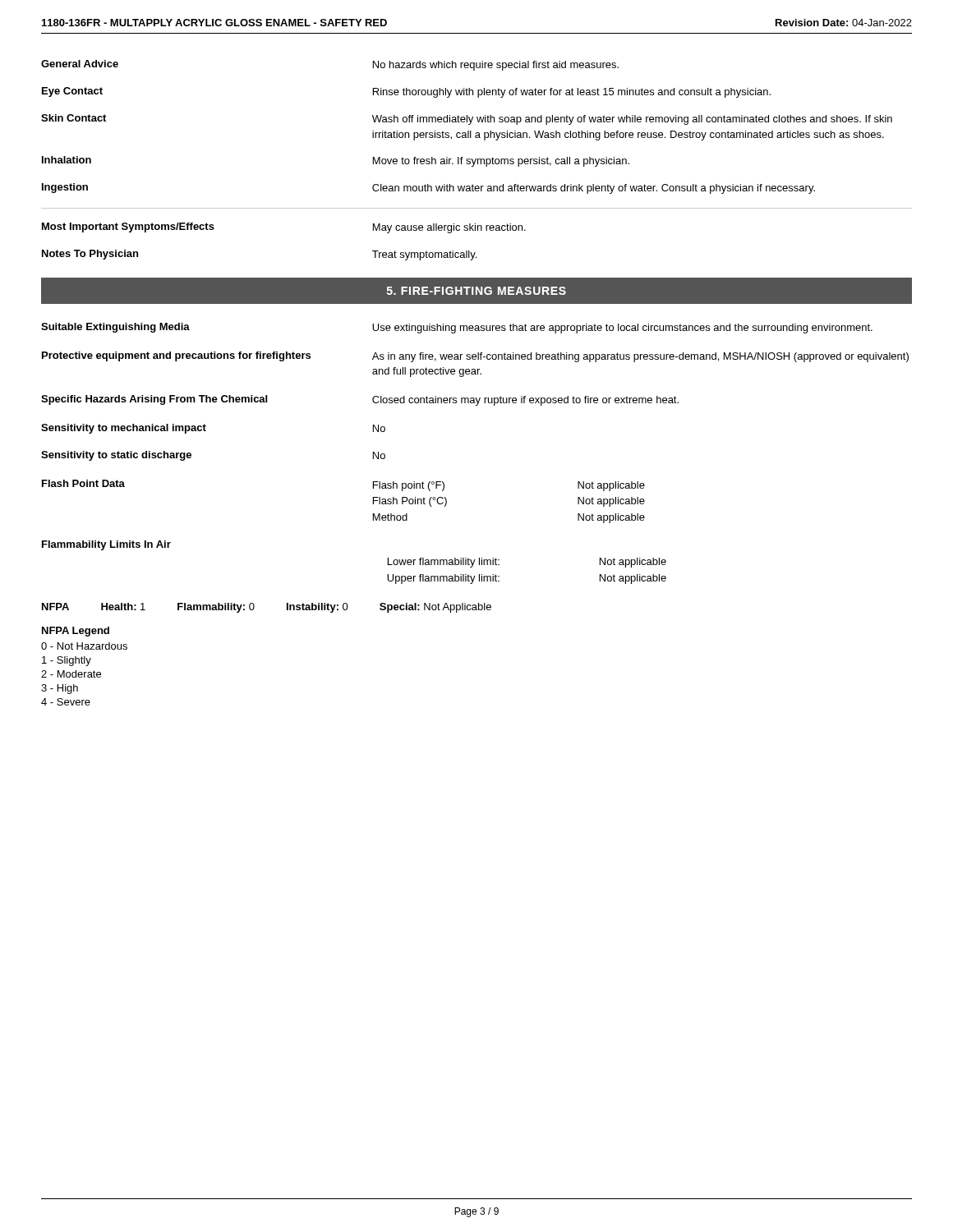Click on the element starting "NFPA Health: 1 Flammability:"
953x1232 pixels.
52,607
